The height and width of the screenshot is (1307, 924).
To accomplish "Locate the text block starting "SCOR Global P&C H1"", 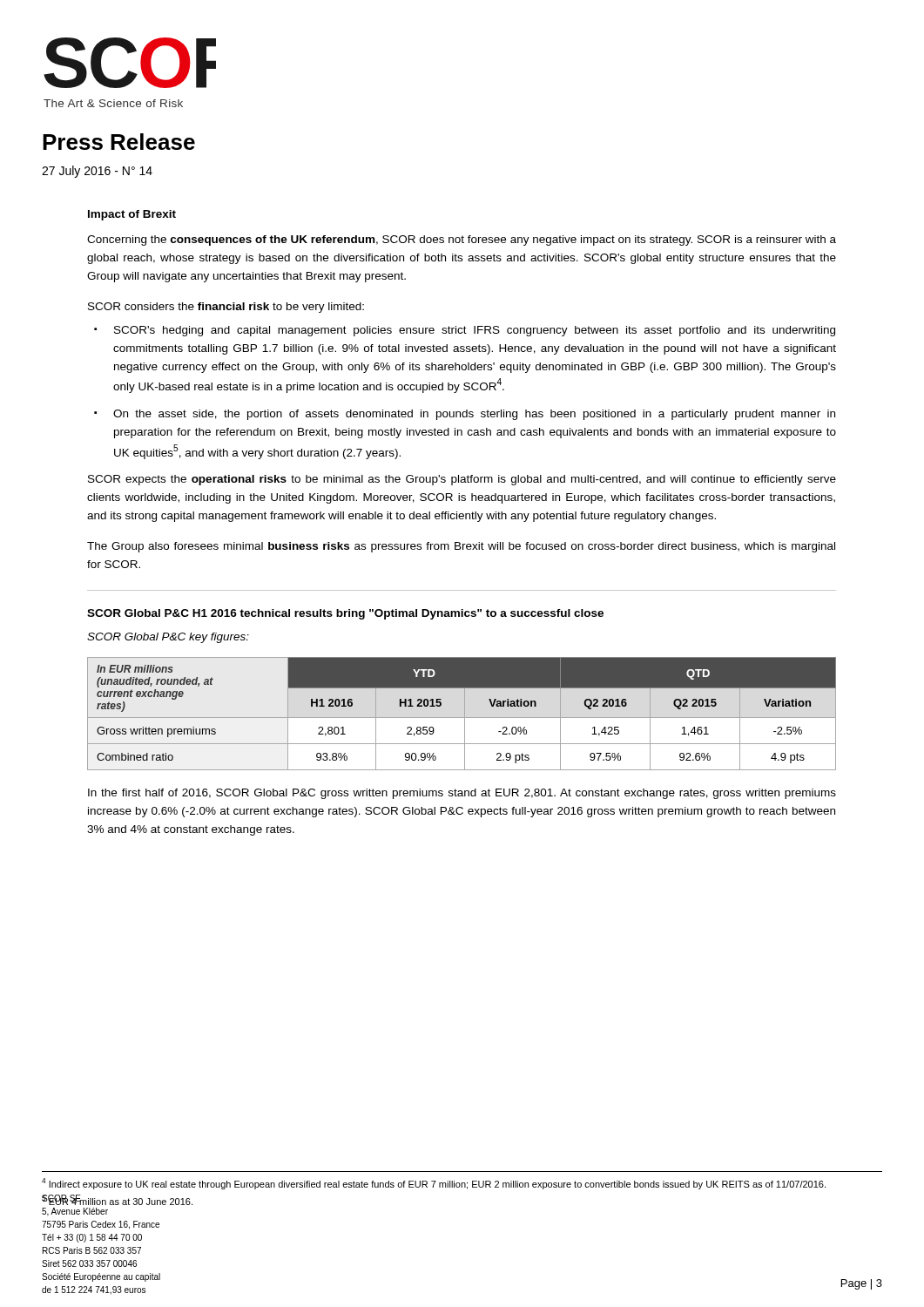I will [x=346, y=613].
